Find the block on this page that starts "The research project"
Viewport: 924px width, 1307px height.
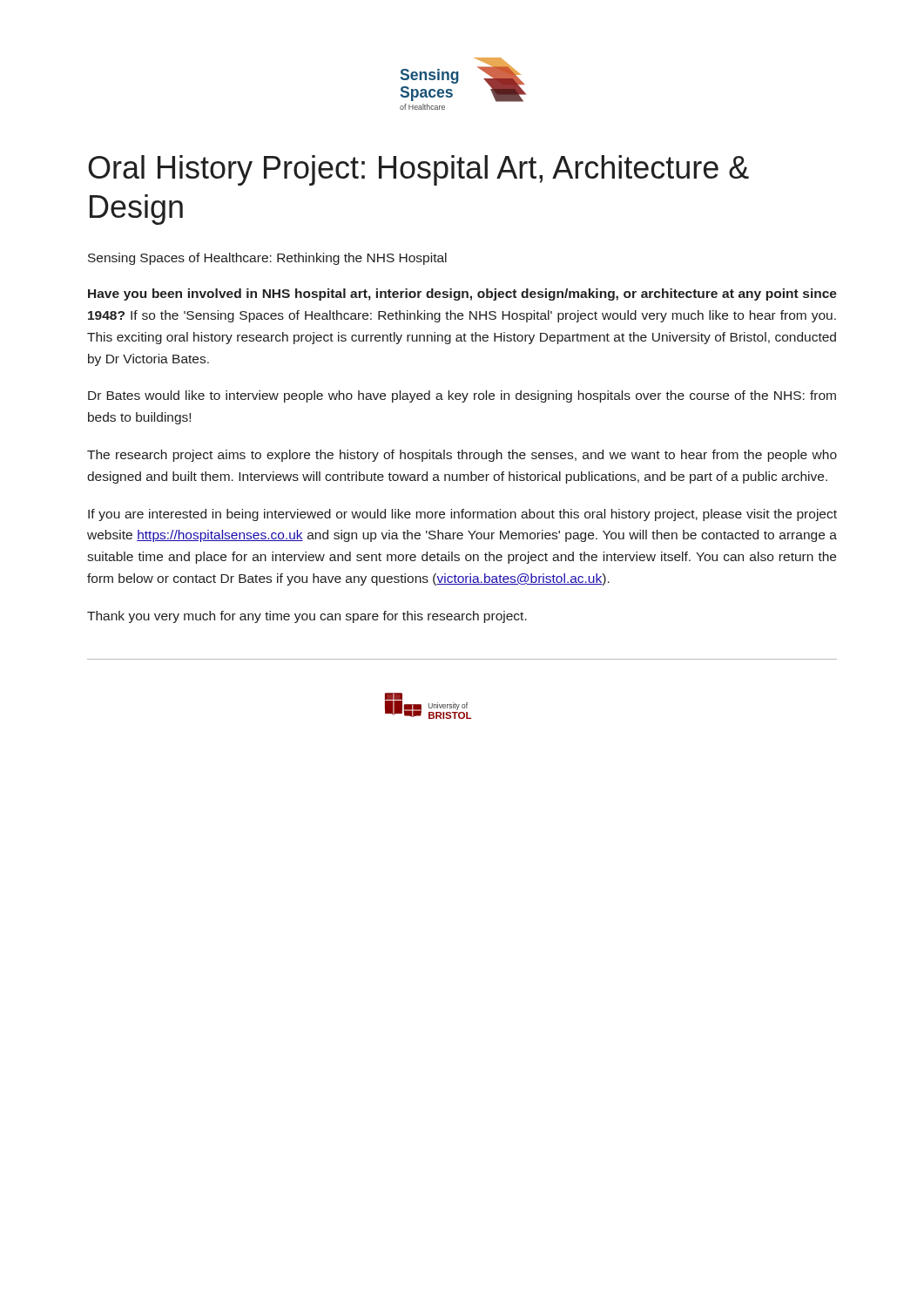(462, 465)
